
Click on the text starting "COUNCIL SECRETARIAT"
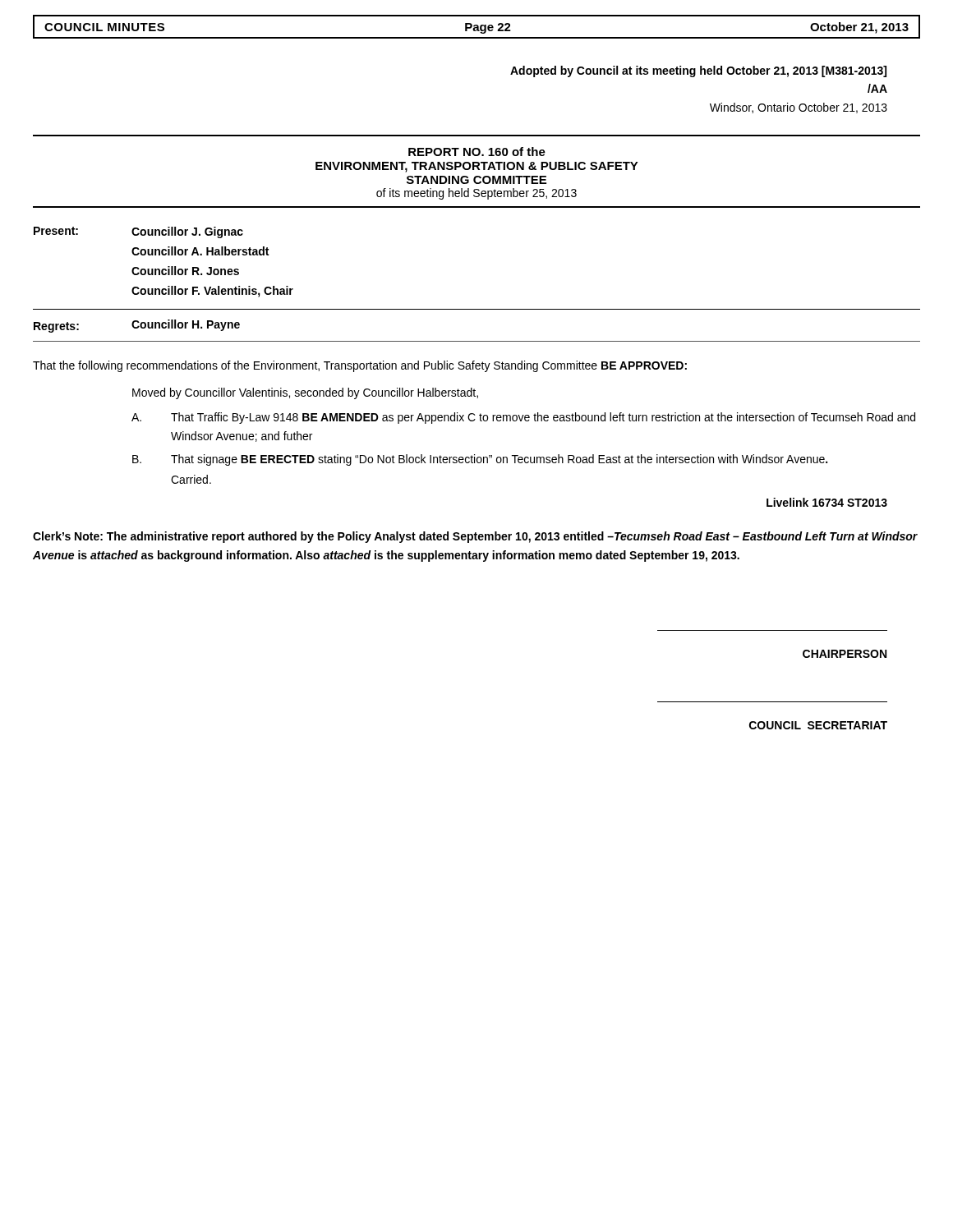point(818,725)
